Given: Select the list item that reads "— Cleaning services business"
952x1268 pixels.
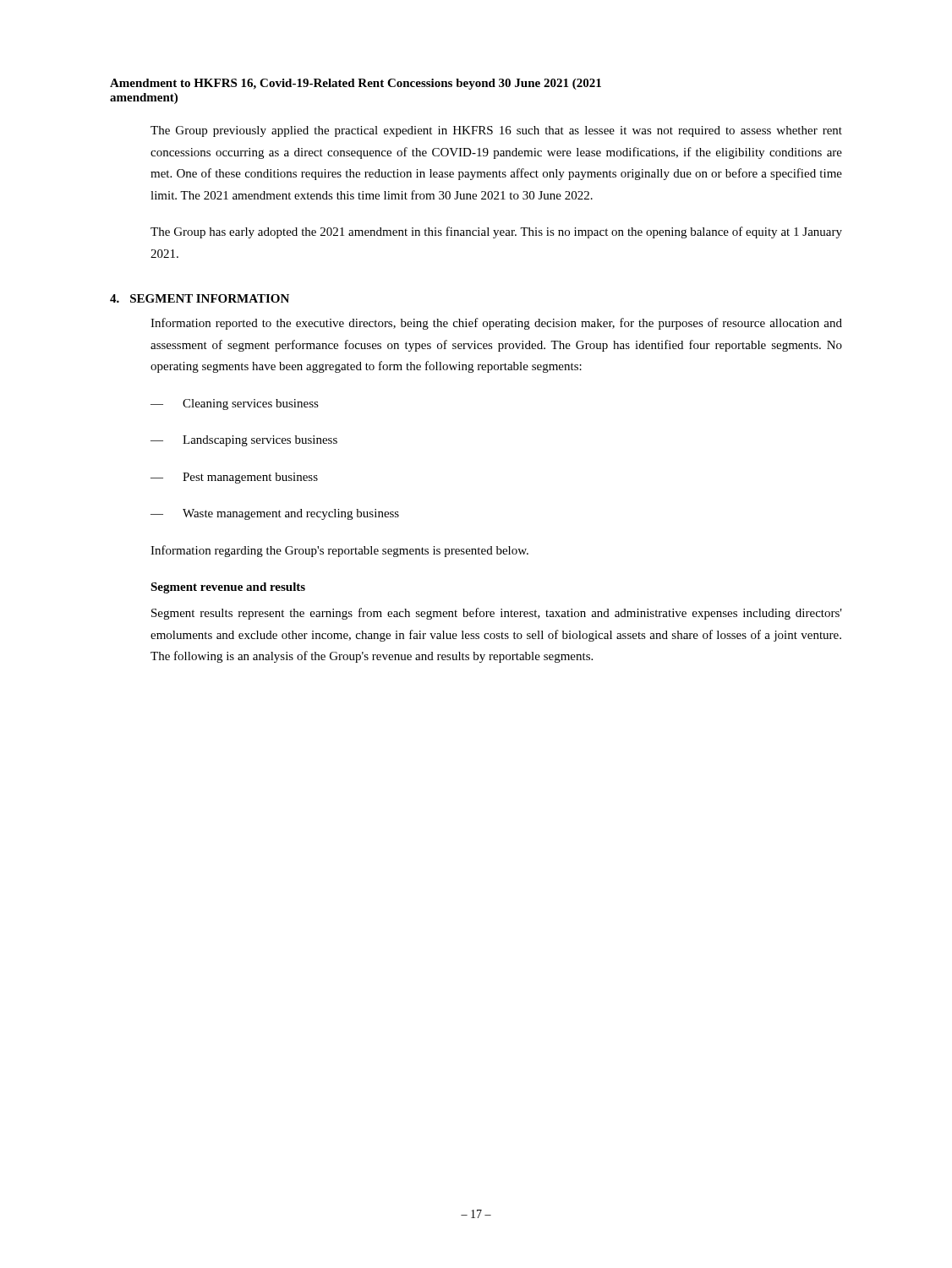Looking at the screenshot, I should coord(235,403).
